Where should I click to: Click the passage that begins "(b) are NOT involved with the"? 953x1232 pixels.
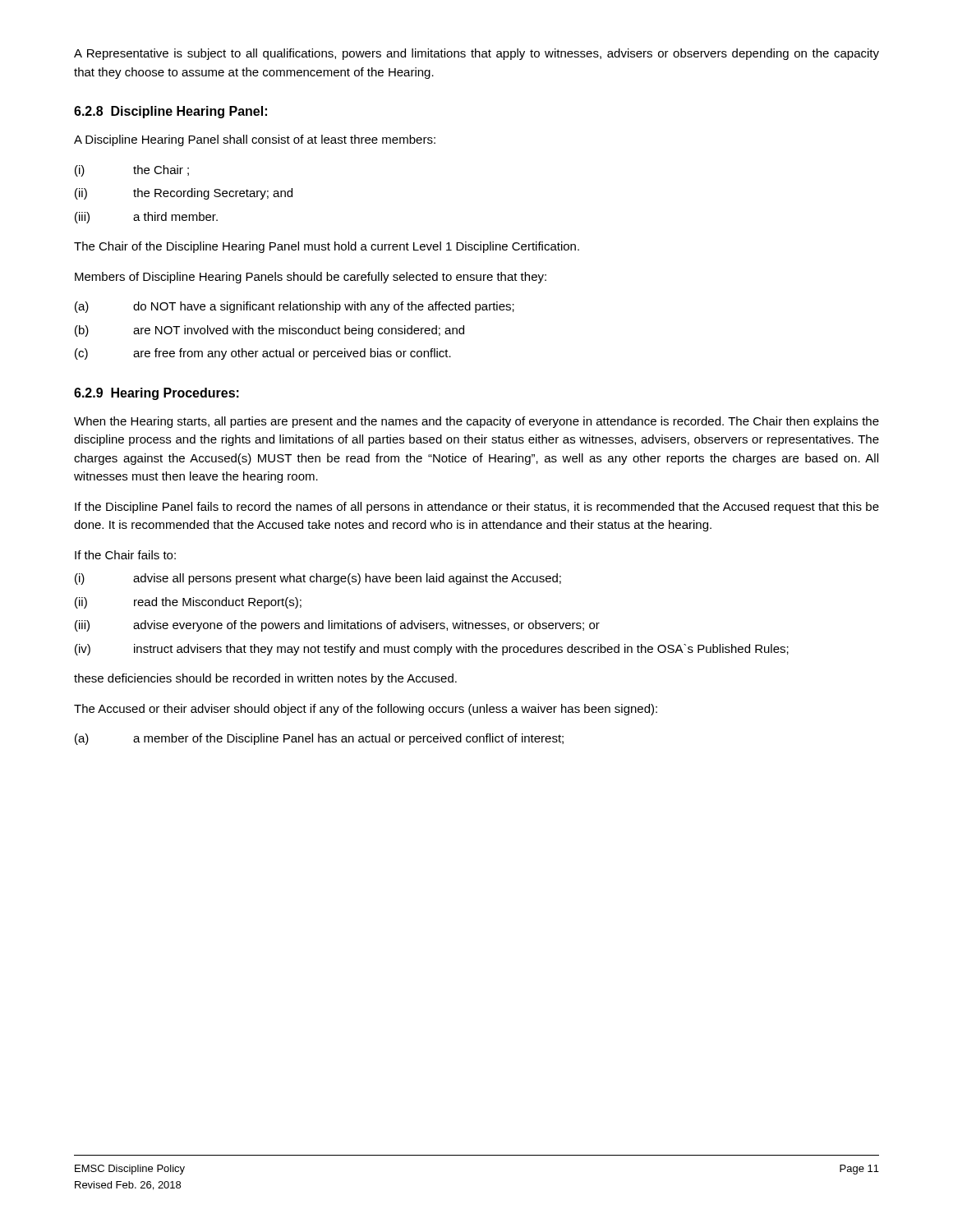(269, 331)
